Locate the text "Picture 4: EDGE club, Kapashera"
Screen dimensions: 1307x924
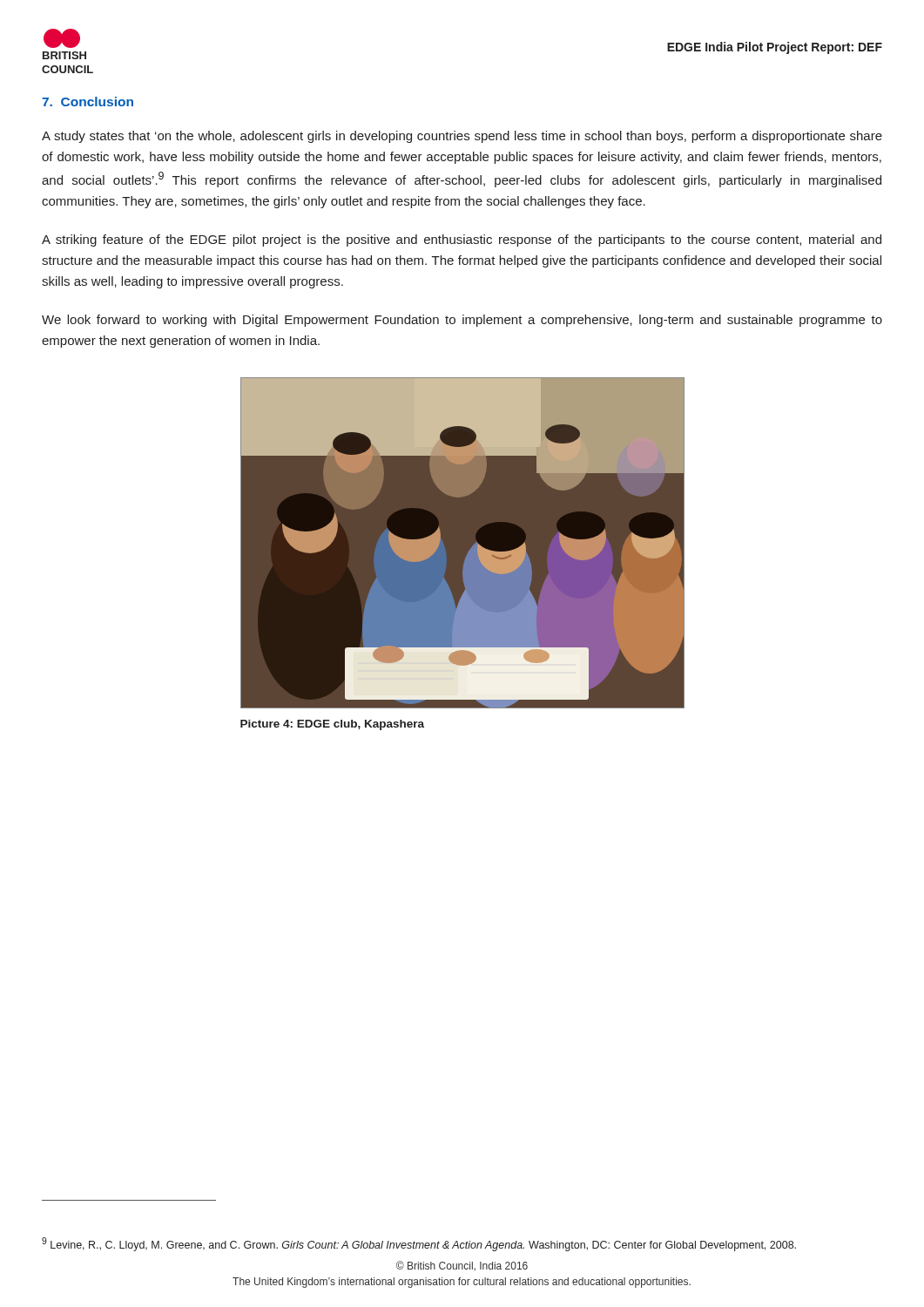click(332, 724)
